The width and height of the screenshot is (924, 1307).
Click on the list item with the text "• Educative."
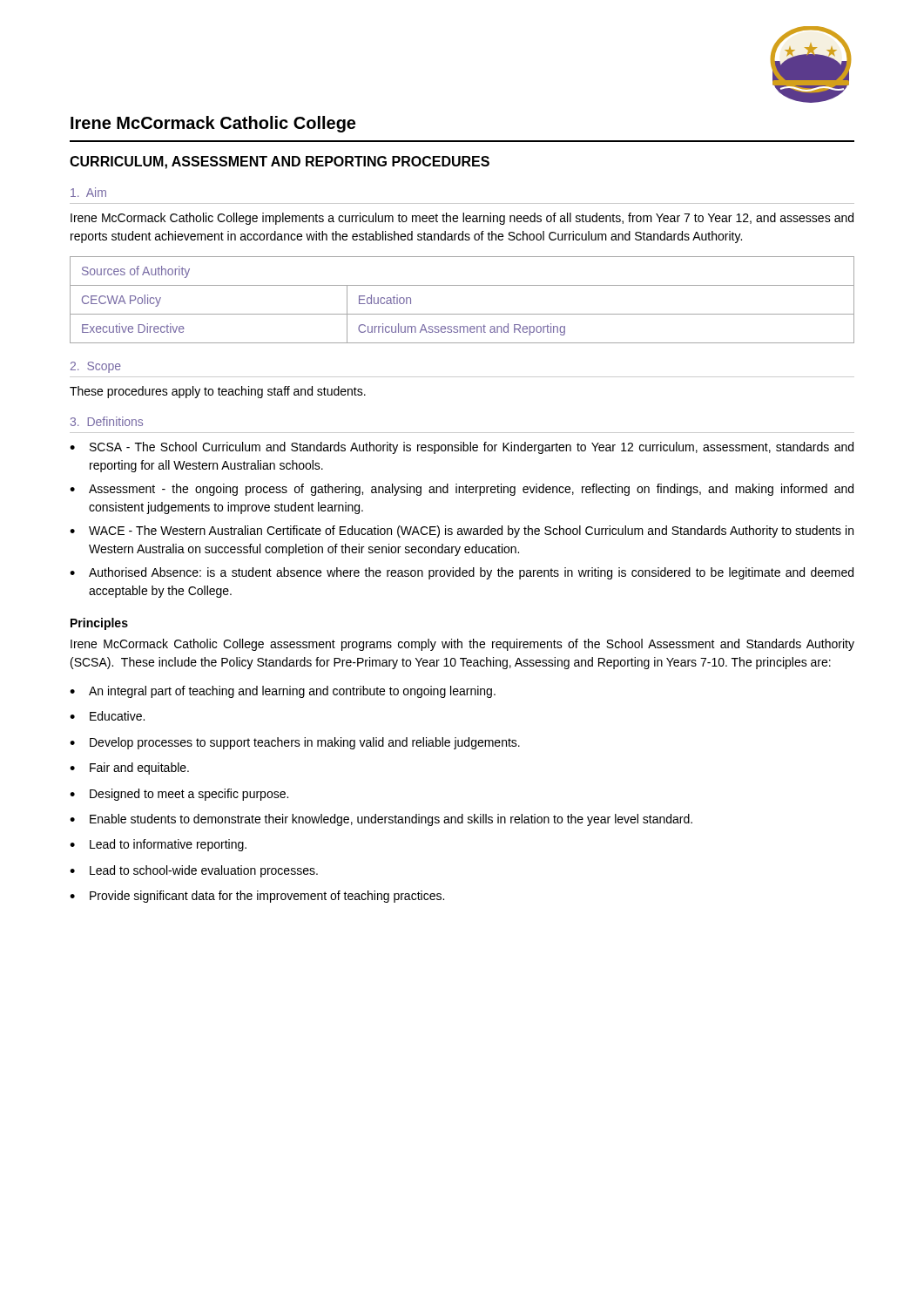pyautogui.click(x=107, y=716)
